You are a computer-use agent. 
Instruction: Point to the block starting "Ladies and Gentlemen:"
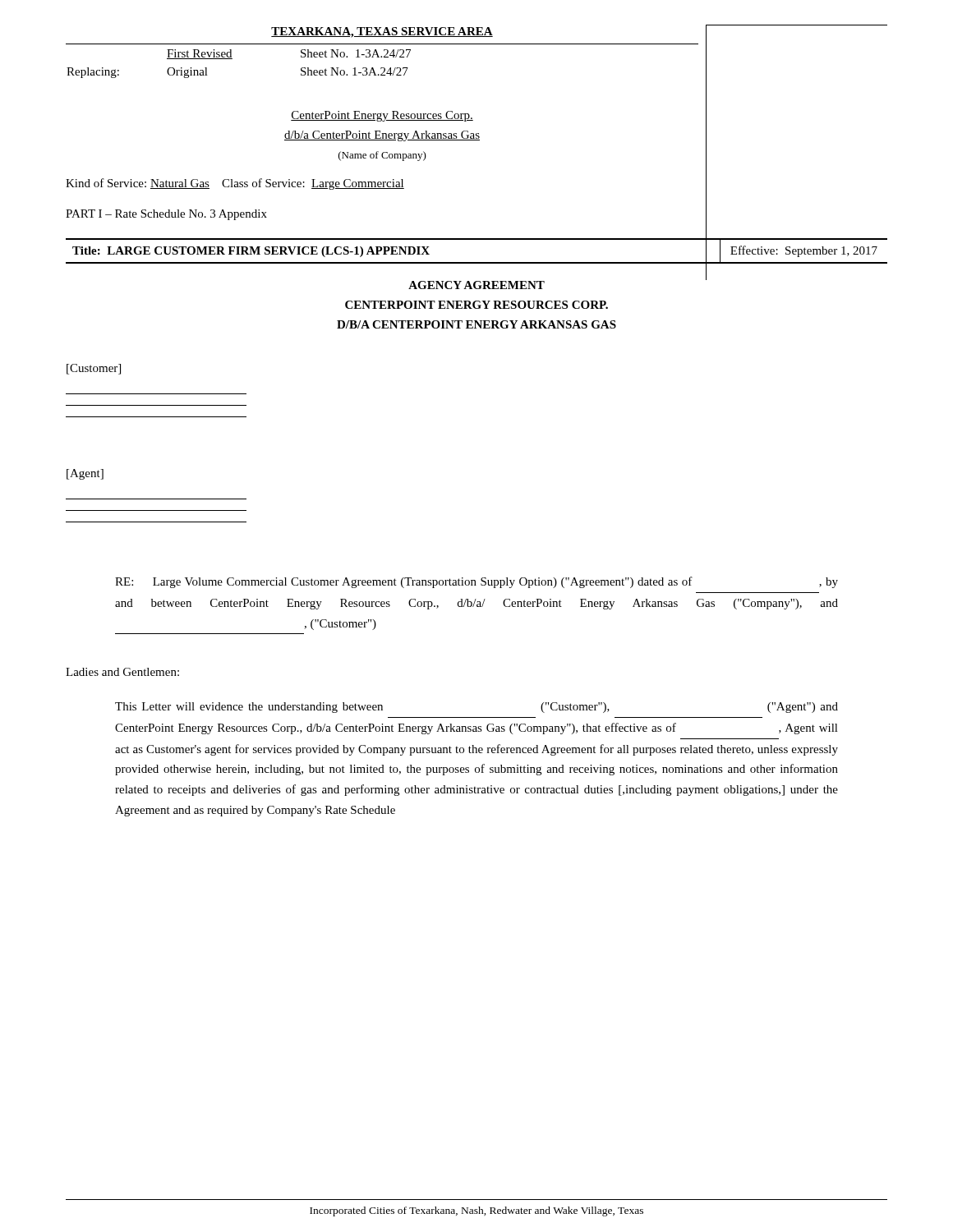point(123,672)
